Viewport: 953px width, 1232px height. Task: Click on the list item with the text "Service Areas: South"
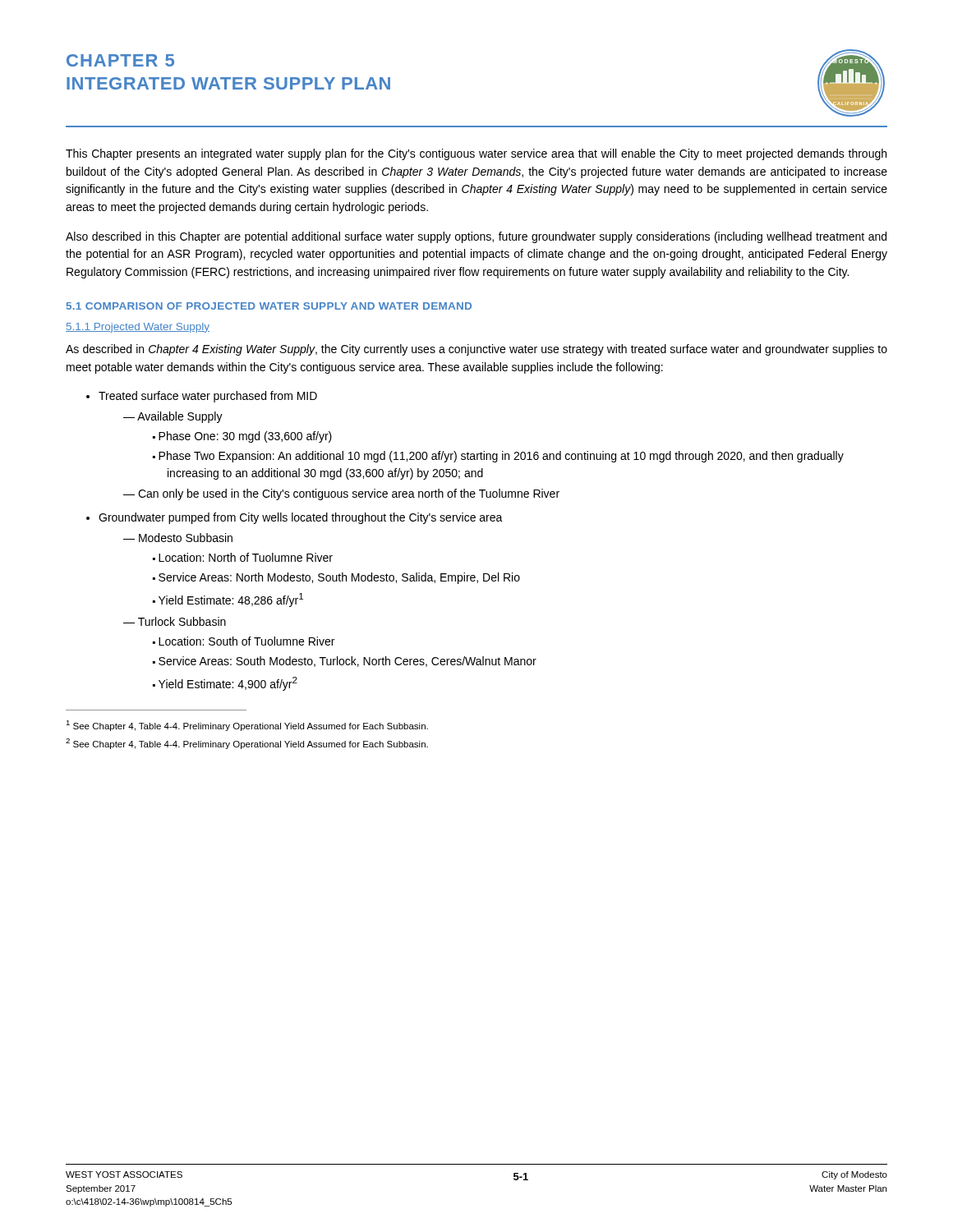[x=347, y=661]
